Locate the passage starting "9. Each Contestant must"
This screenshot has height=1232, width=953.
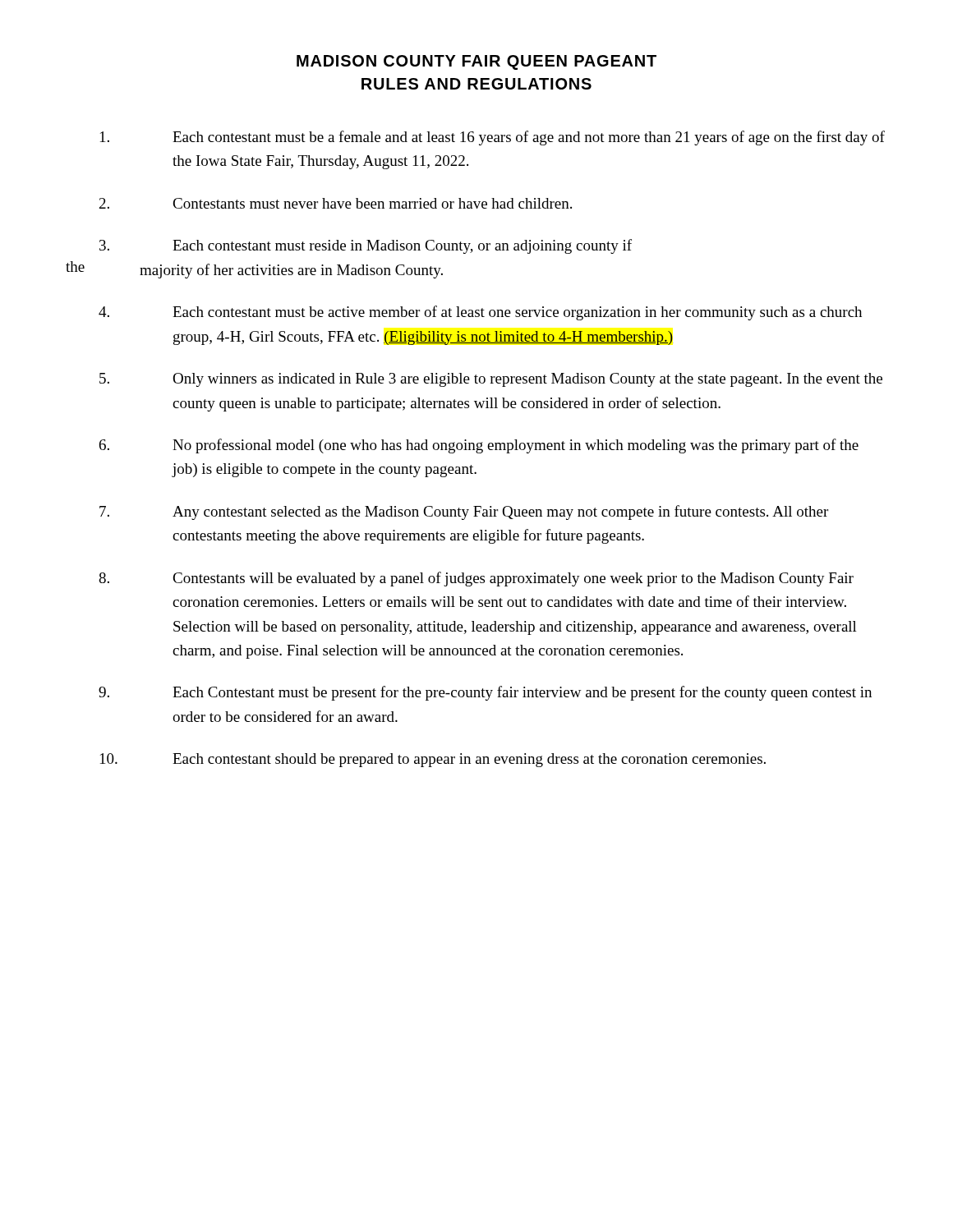coord(476,705)
